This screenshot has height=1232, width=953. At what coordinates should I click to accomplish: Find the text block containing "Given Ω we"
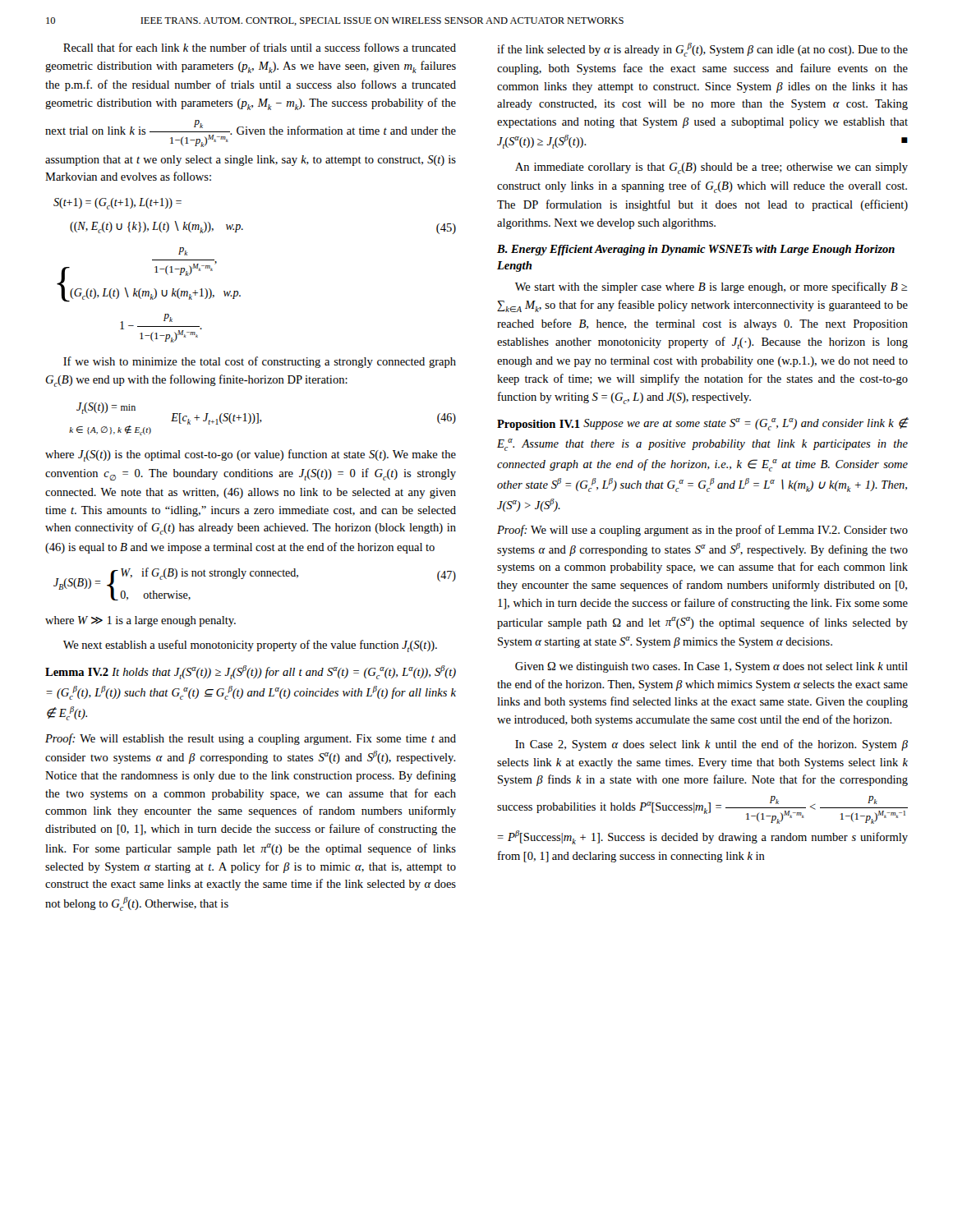click(x=702, y=693)
